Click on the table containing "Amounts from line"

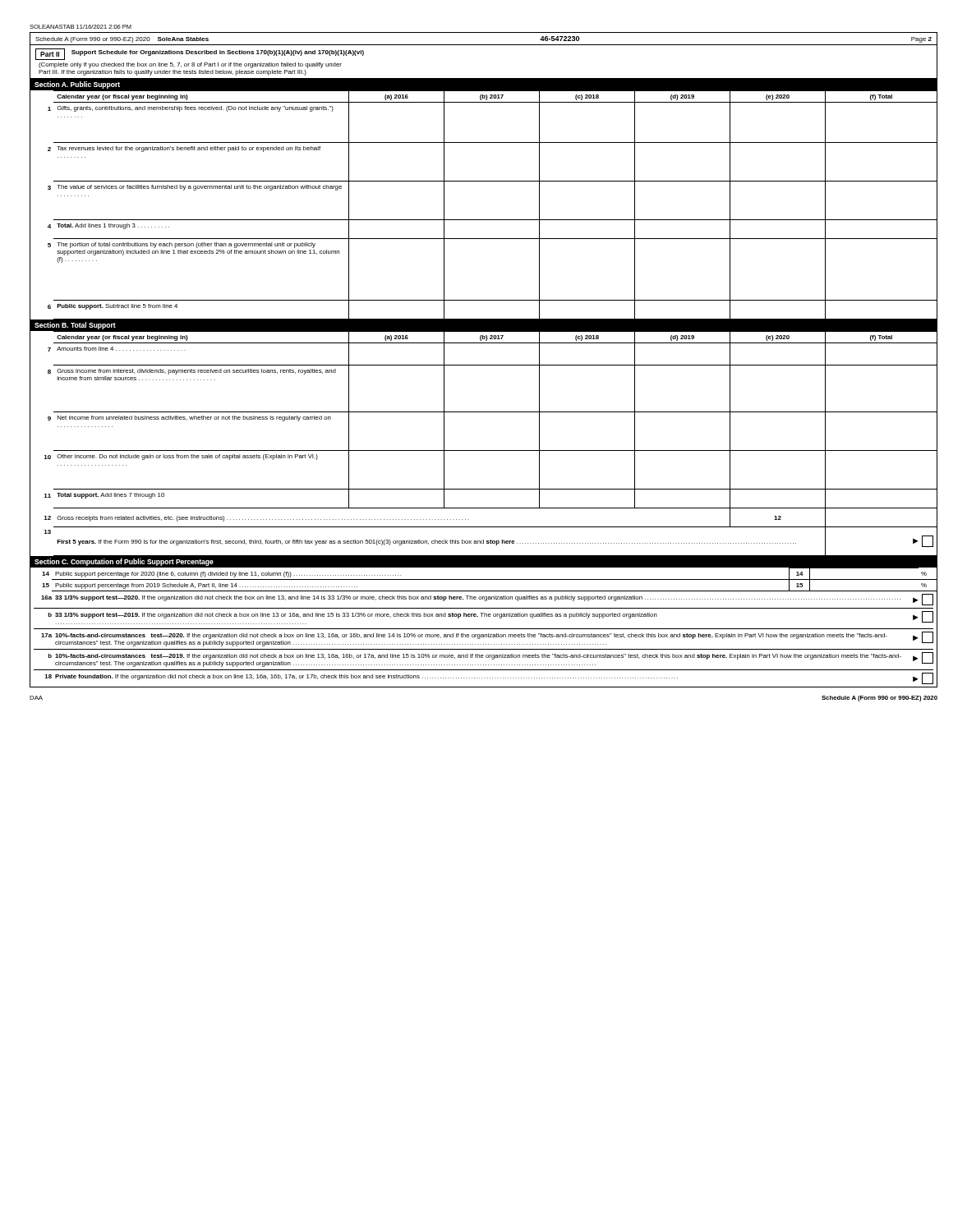[484, 444]
